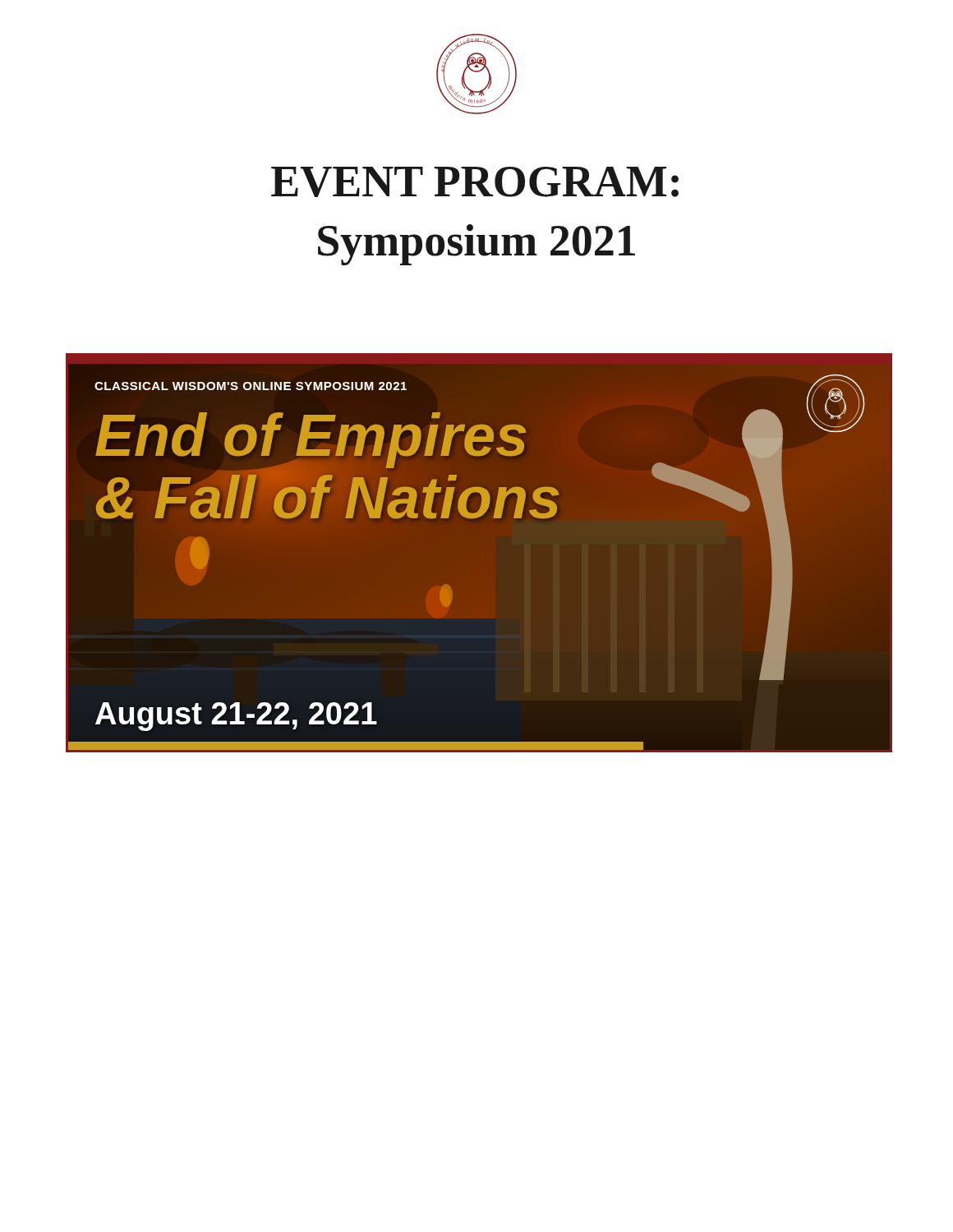953x1232 pixels.
Task: Click on the illustration
Action: click(476, 550)
